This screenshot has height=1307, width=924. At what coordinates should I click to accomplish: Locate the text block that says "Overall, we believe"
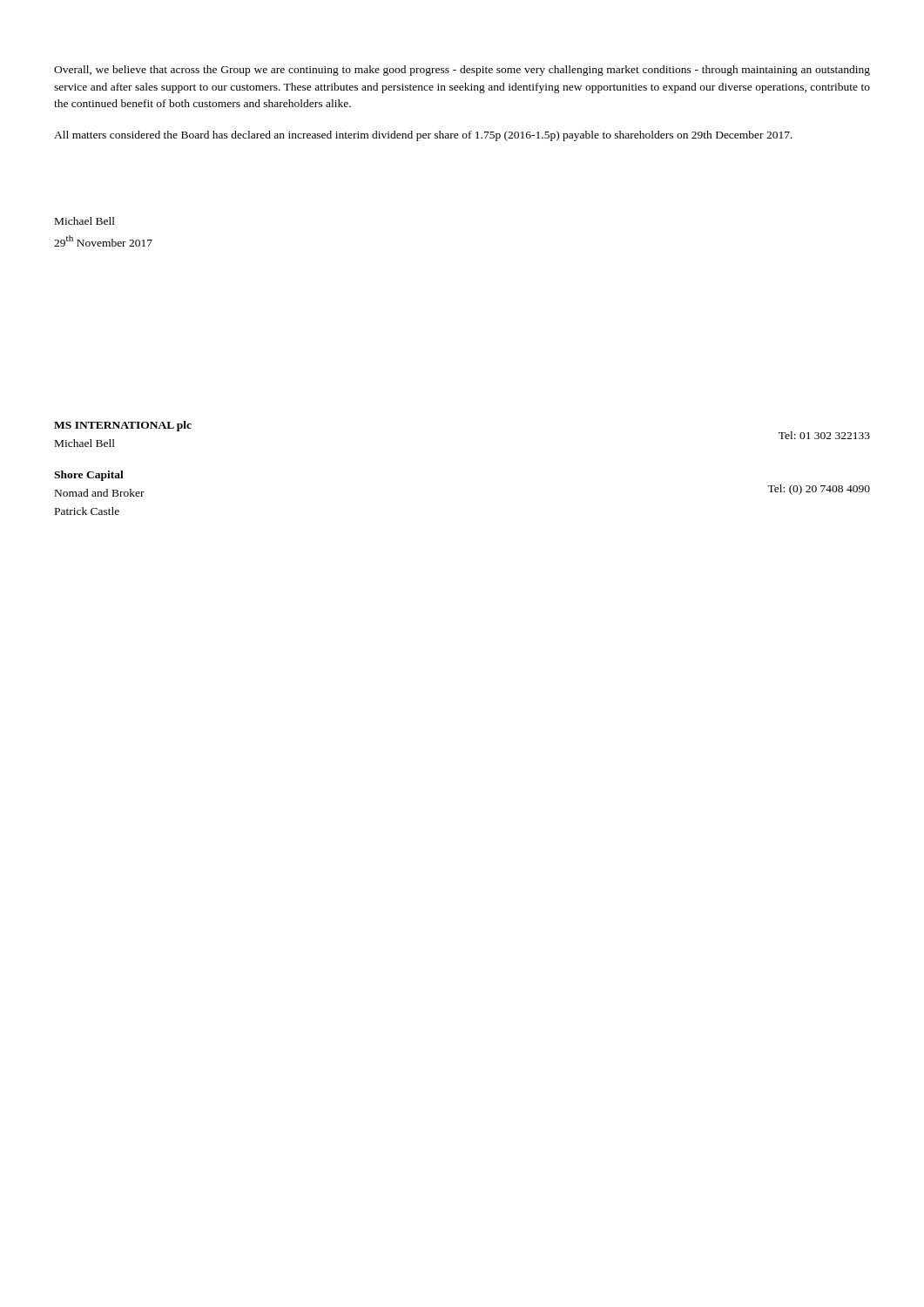pyautogui.click(x=462, y=86)
